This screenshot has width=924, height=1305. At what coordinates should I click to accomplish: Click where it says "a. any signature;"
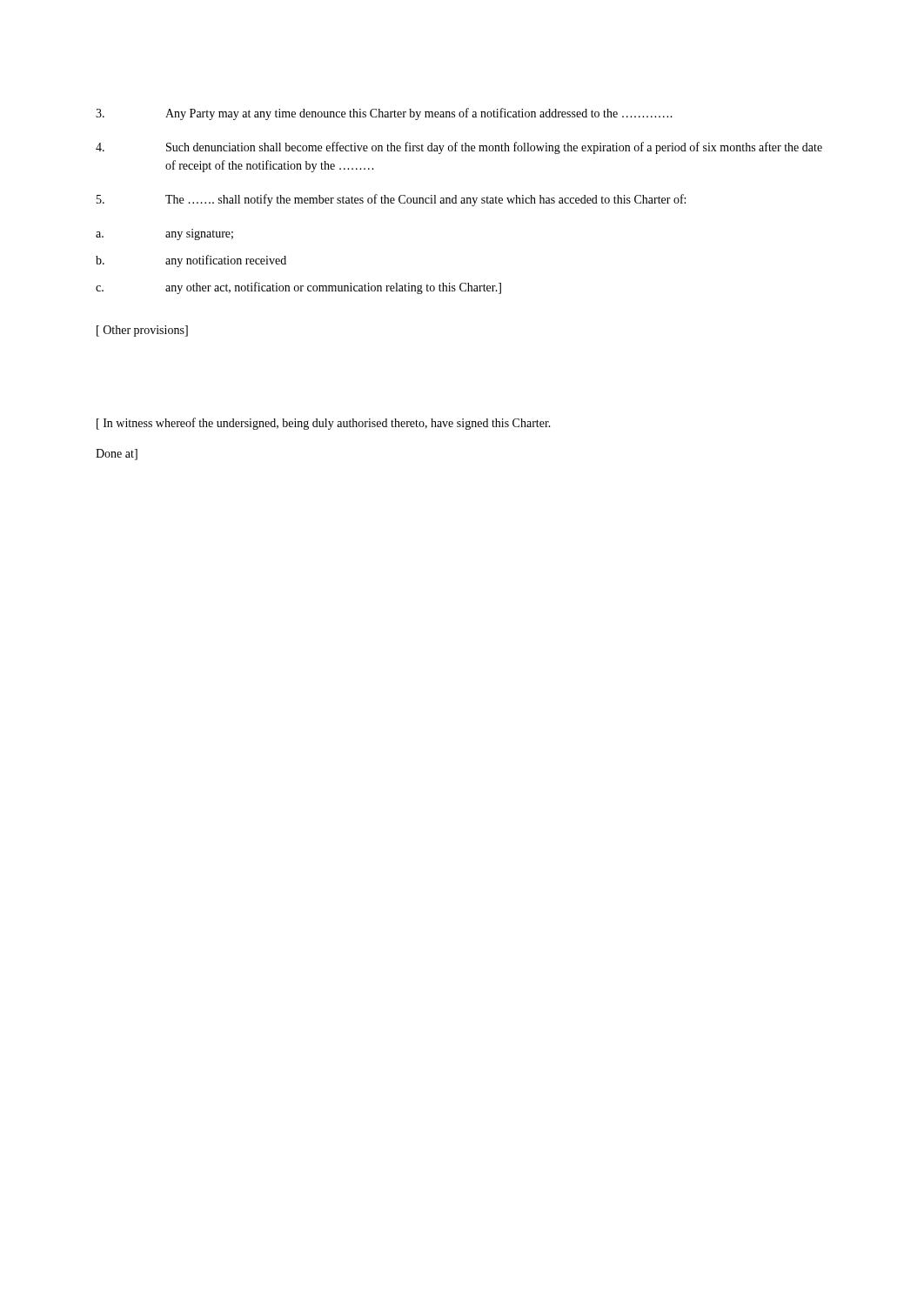164,234
